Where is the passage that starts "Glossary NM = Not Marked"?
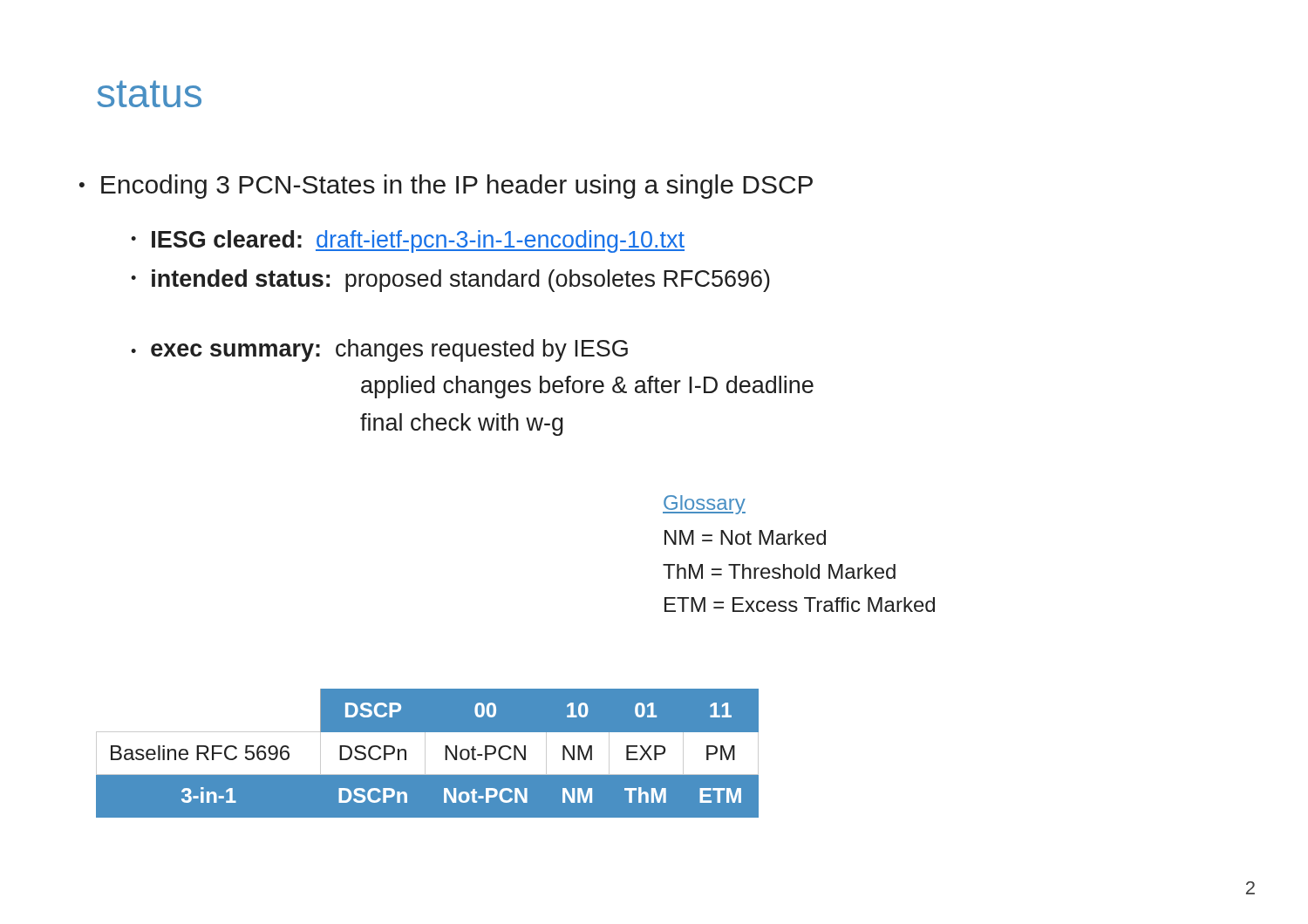Screen dimensions: 924x1308 tap(800, 554)
